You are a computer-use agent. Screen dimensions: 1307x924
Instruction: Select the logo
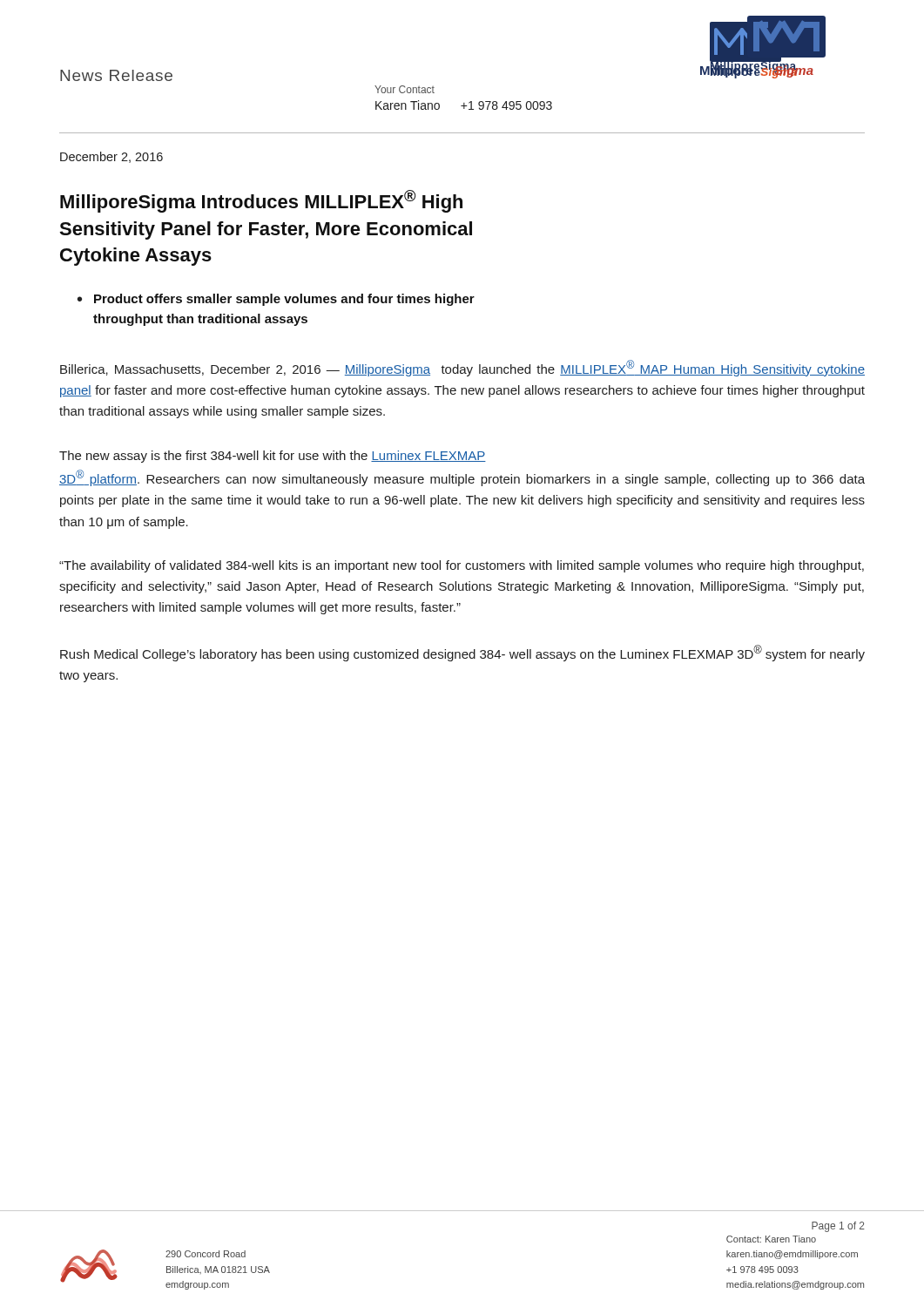[787, 80]
